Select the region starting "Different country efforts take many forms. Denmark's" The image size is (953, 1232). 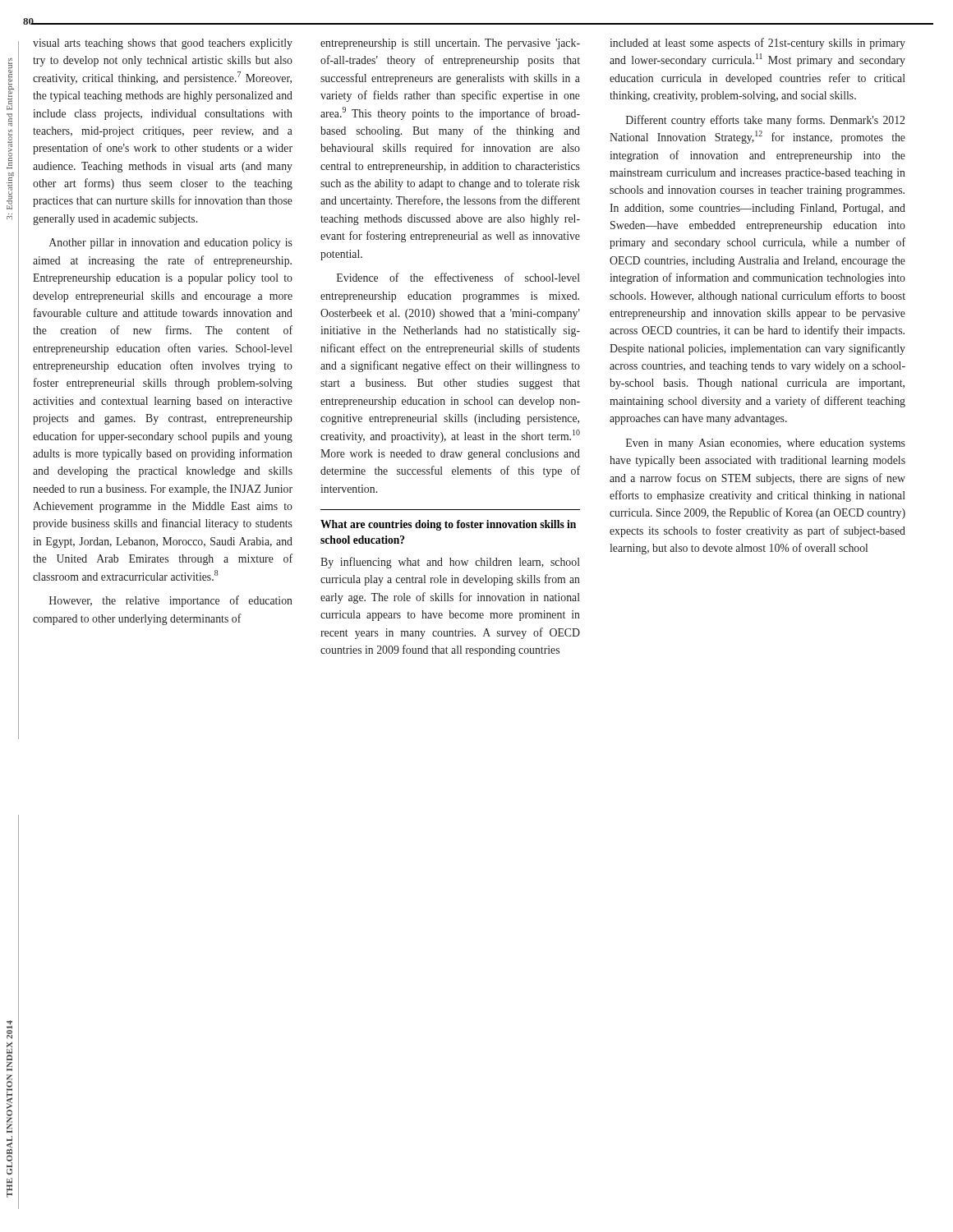[757, 270]
